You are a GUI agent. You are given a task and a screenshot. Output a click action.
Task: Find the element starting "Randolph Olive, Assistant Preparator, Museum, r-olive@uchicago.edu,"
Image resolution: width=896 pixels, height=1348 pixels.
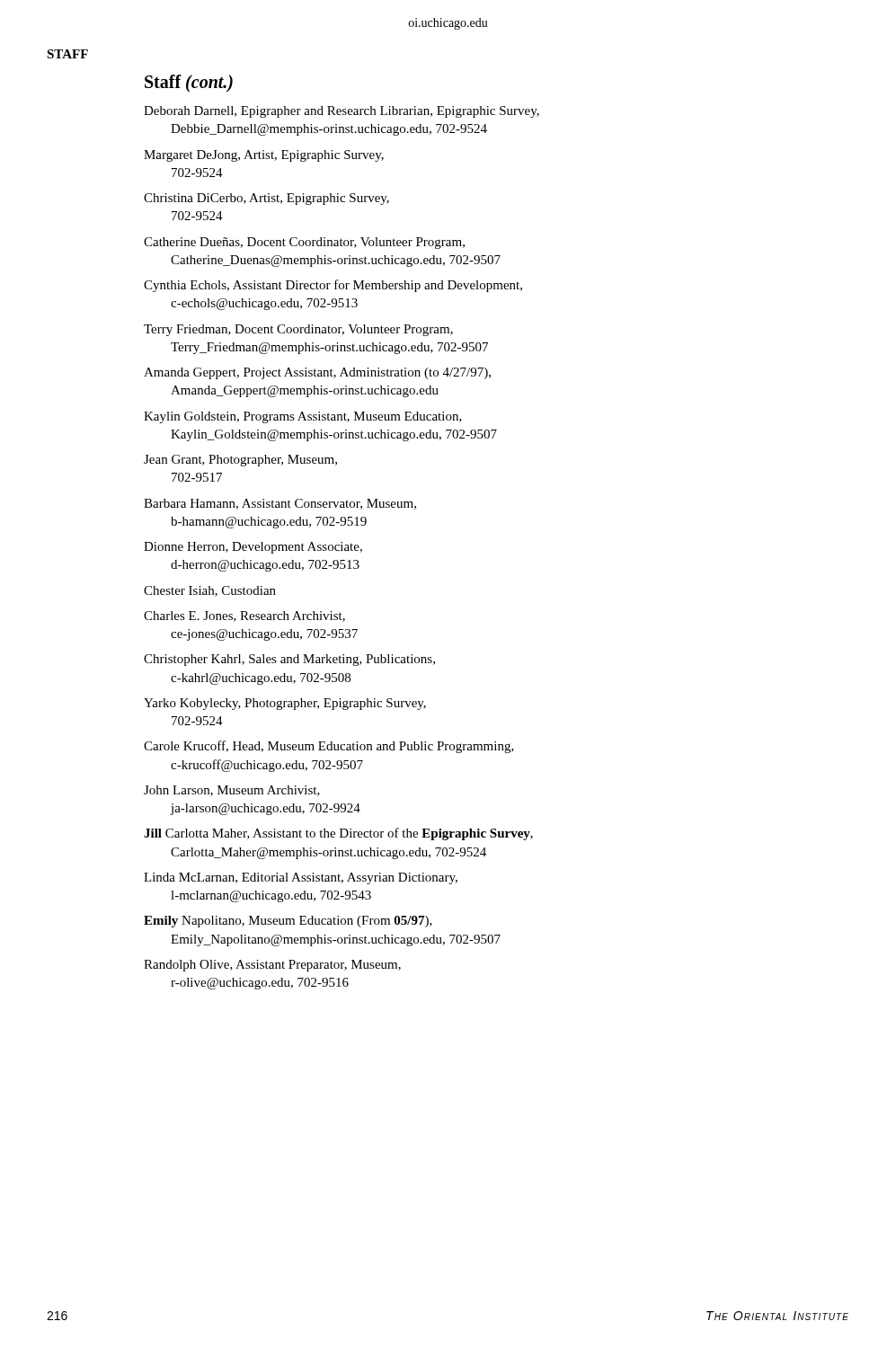point(272,966)
